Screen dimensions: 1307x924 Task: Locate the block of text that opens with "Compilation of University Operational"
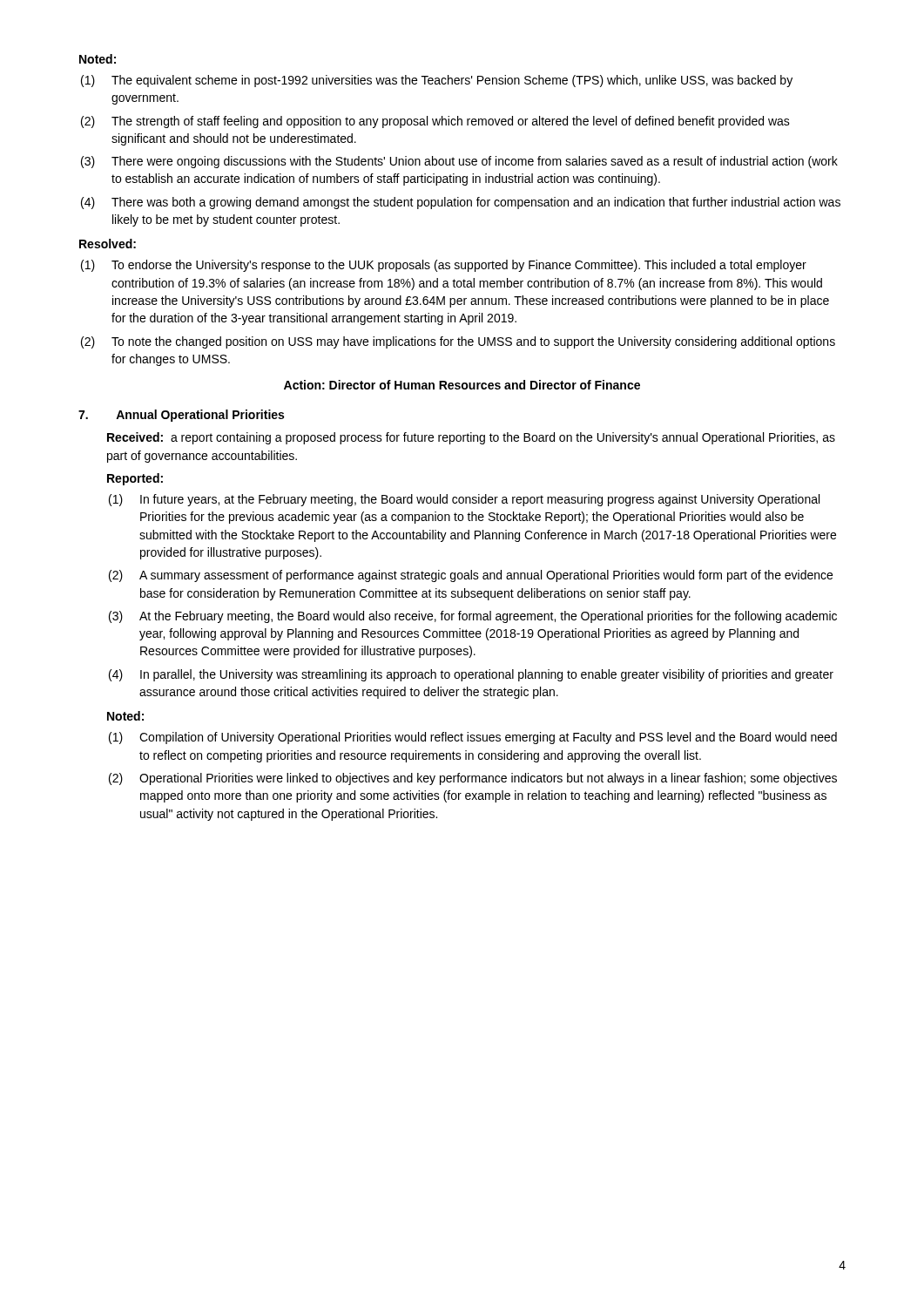[x=488, y=746]
